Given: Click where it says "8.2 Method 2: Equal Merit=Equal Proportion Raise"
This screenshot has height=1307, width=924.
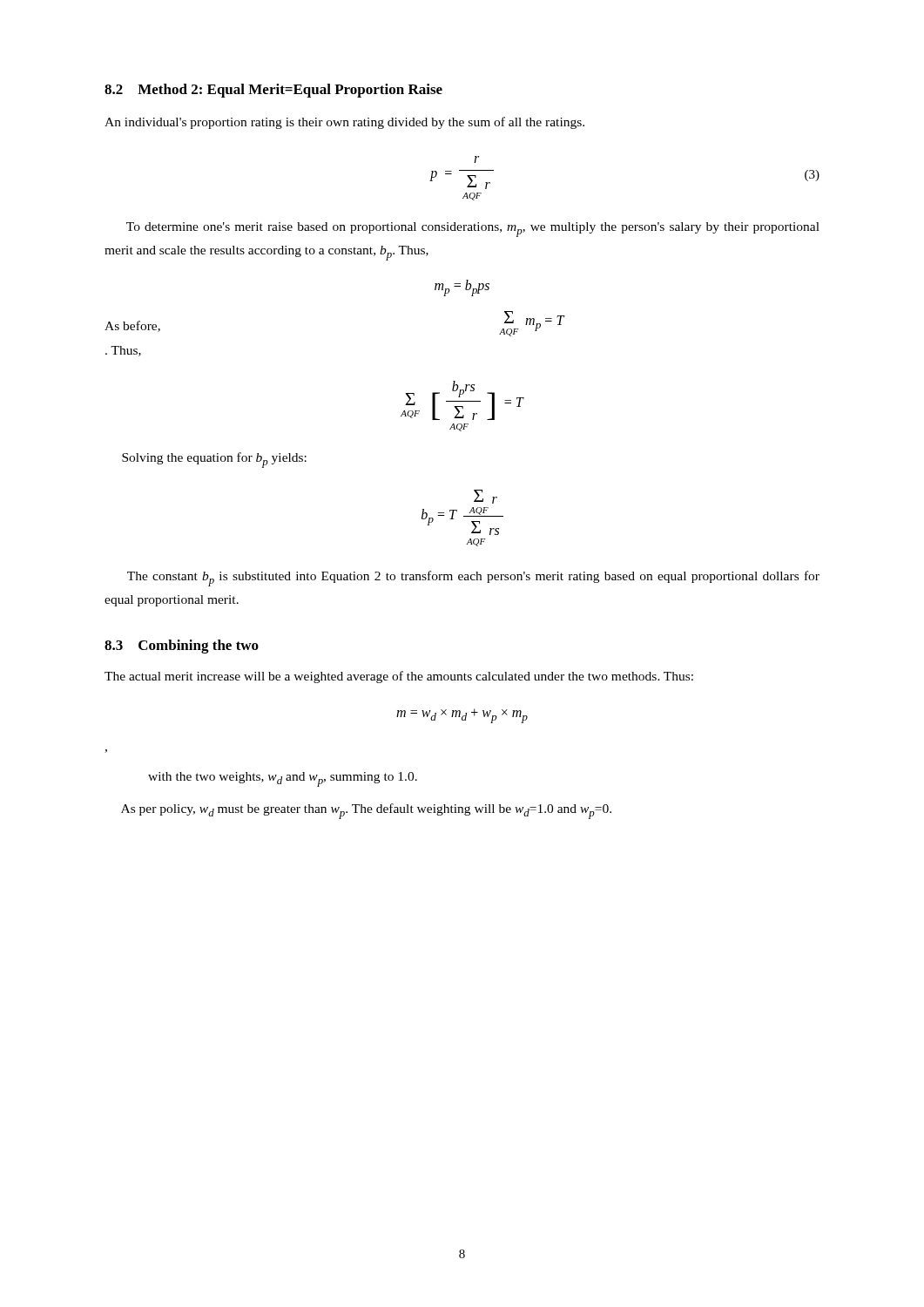Looking at the screenshot, I should click(274, 89).
